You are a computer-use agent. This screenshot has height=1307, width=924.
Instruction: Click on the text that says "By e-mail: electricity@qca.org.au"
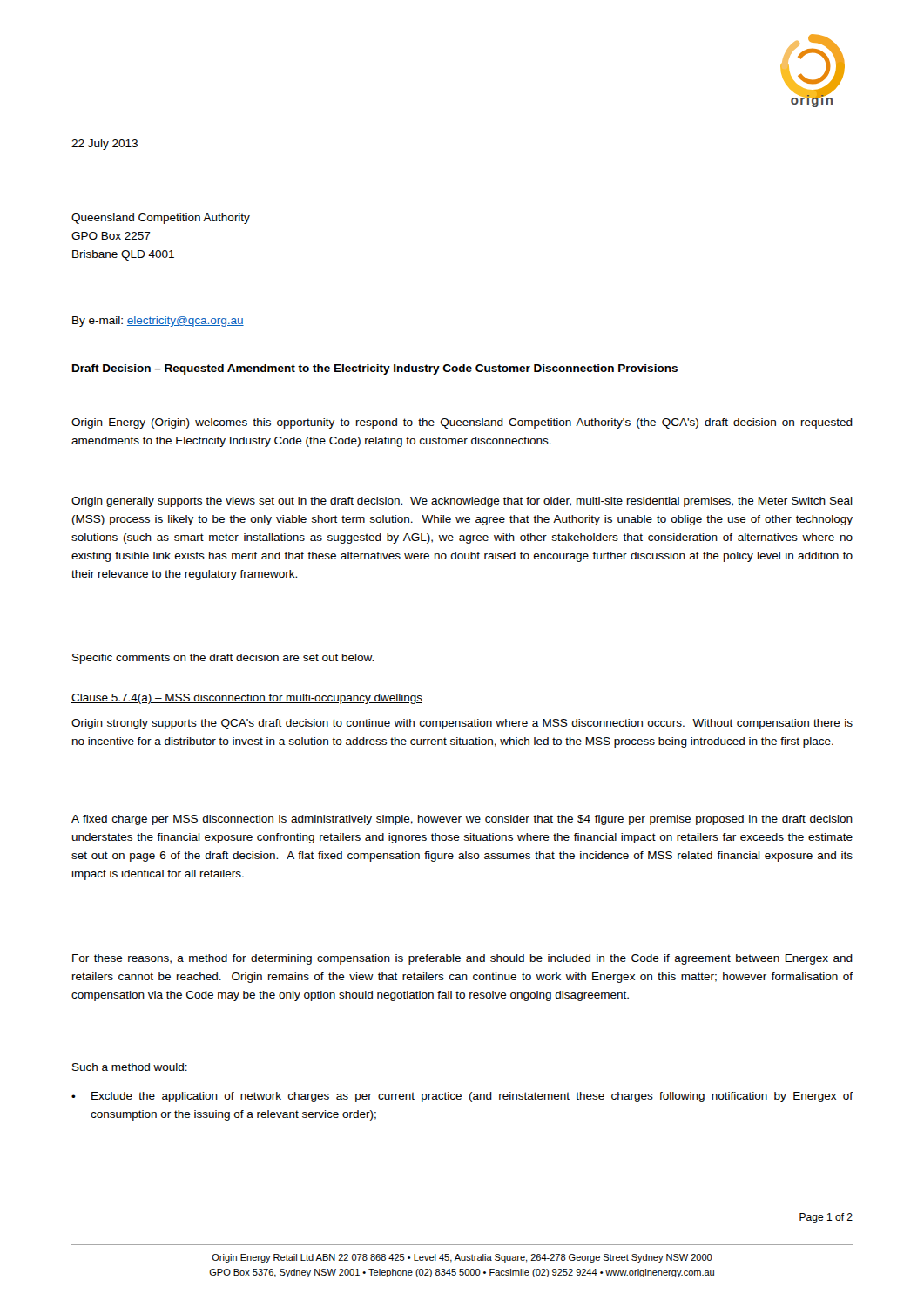pos(157,320)
